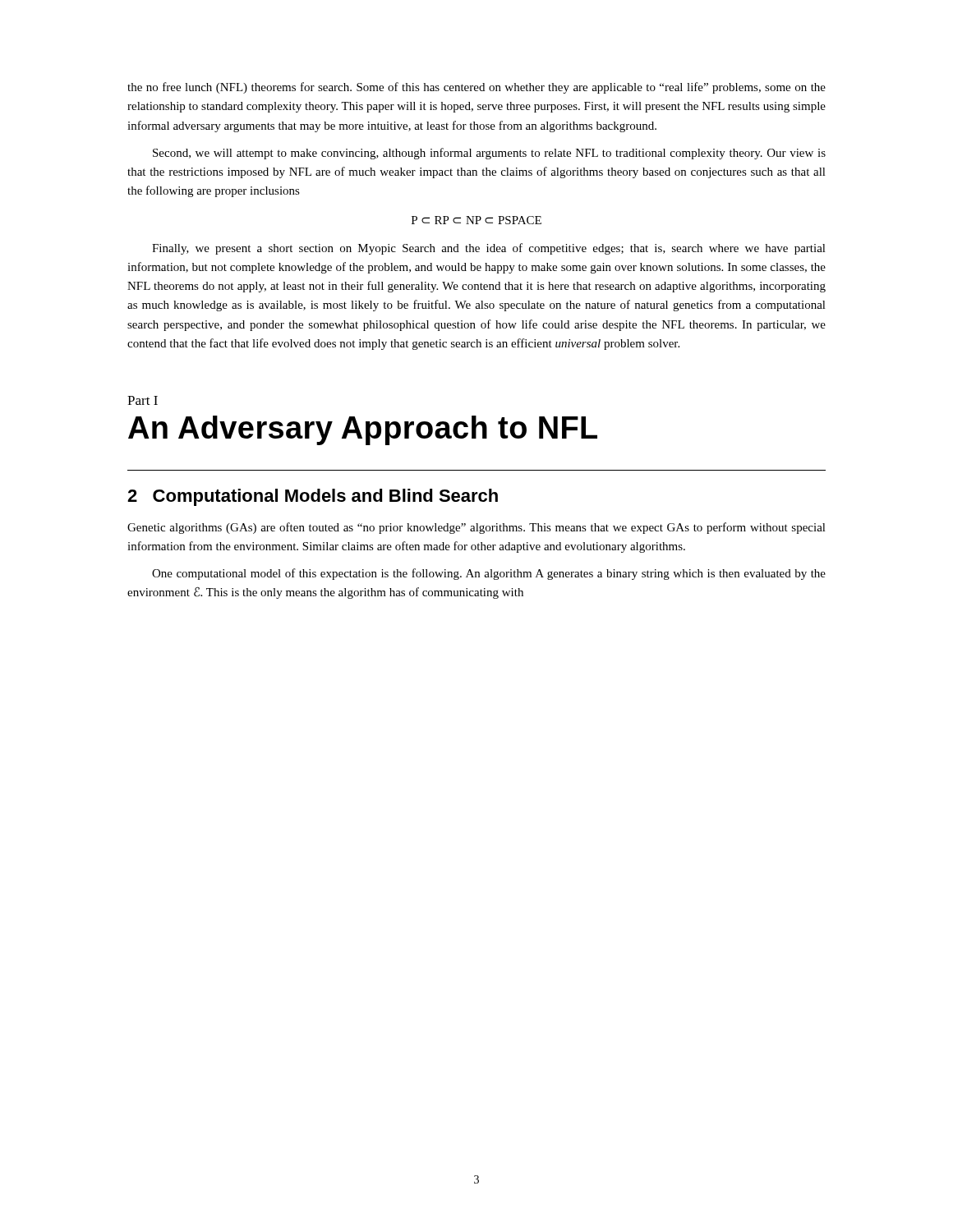The width and height of the screenshot is (953, 1232).
Task: Navigate to the text starting "Finally, we present a short"
Action: point(476,296)
